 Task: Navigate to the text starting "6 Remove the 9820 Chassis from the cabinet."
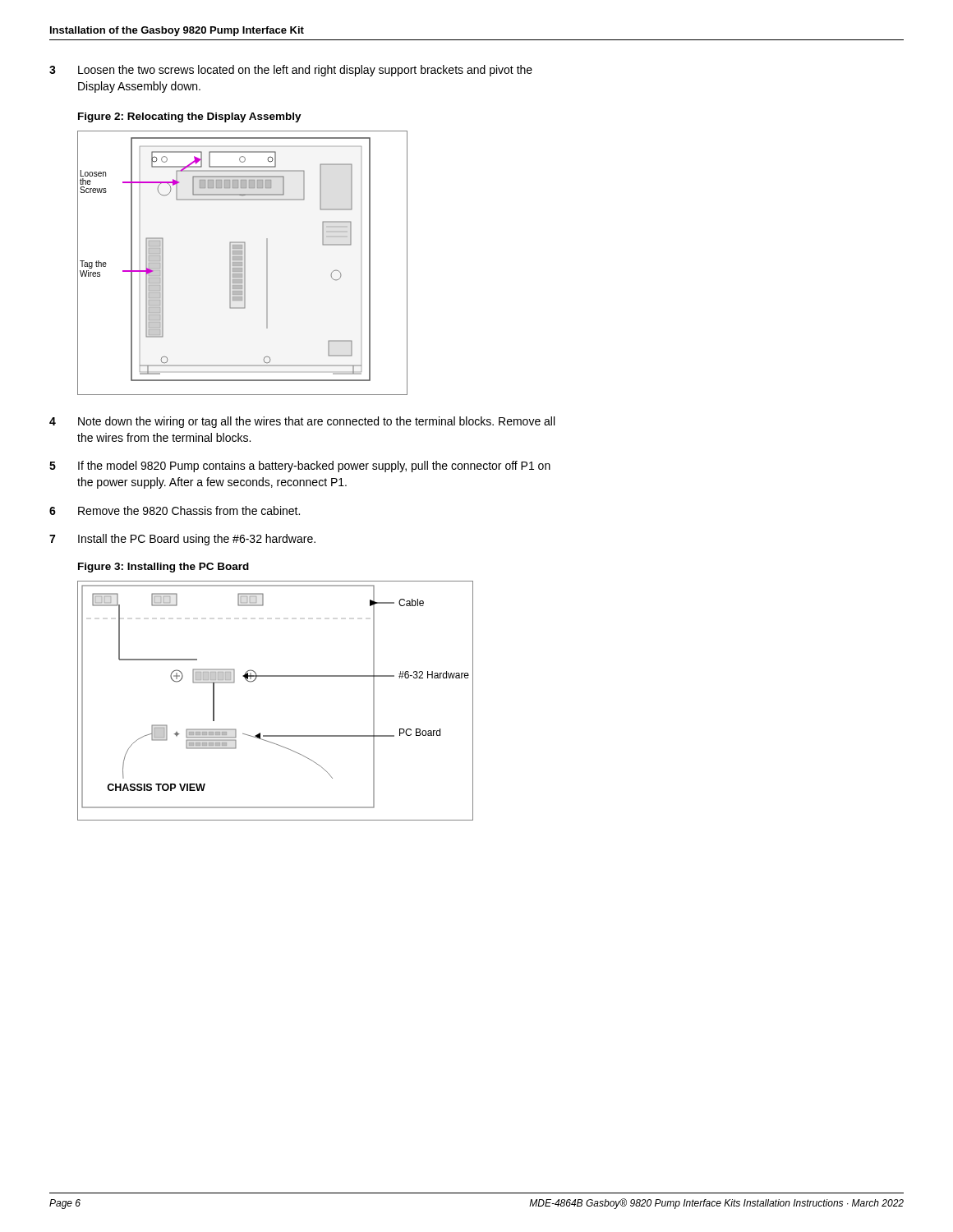(175, 510)
